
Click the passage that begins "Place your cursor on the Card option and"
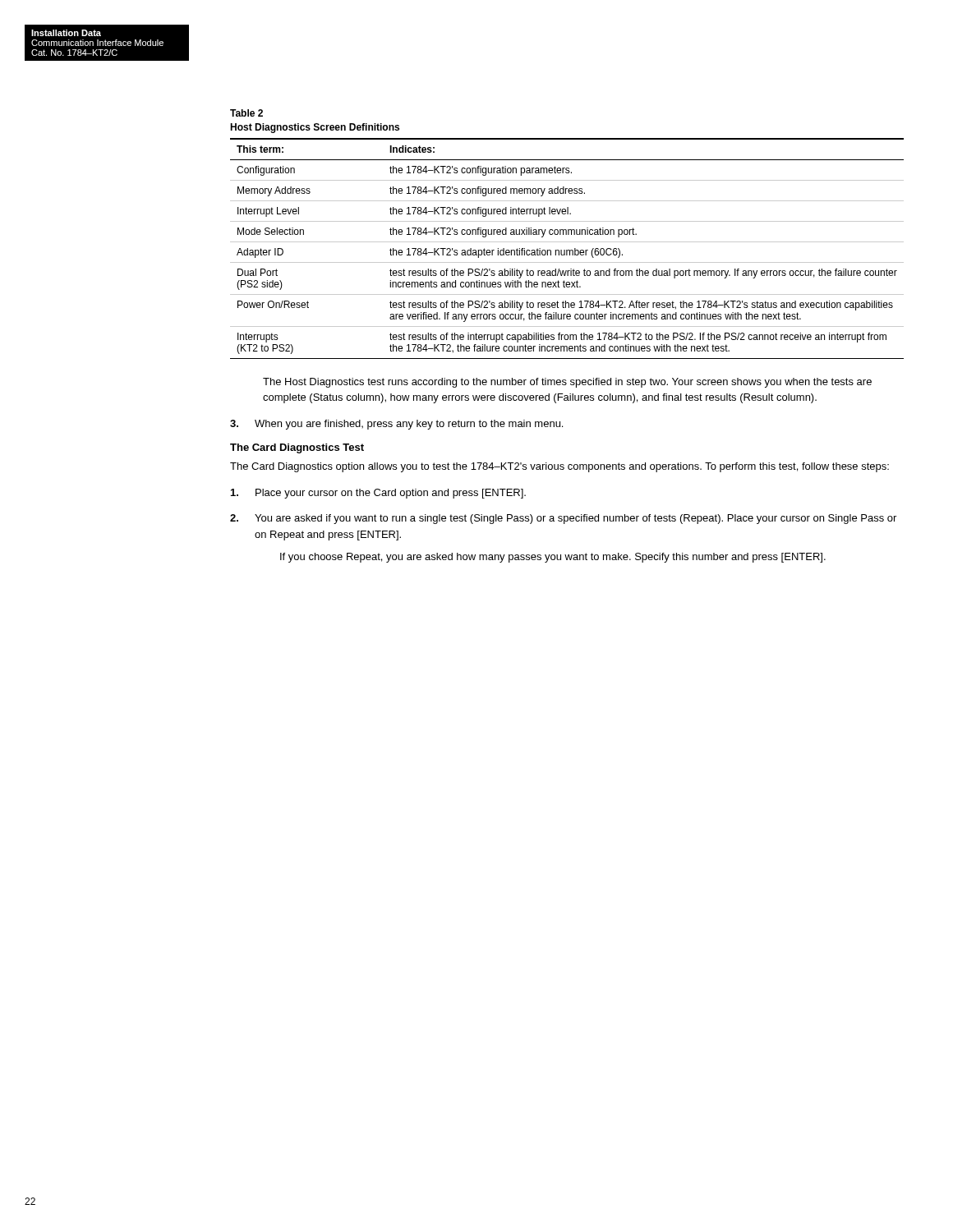click(378, 494)
